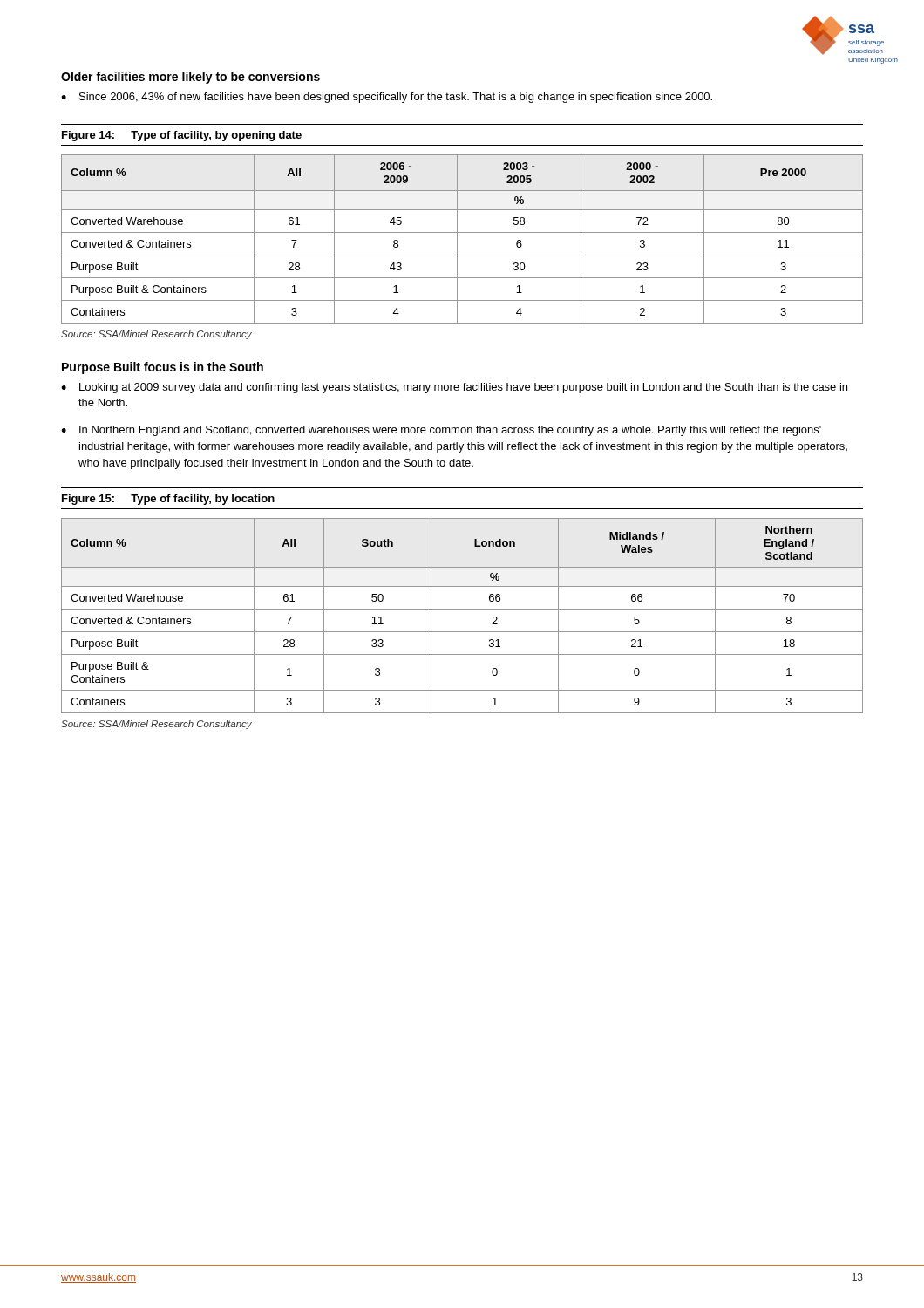Image resolution: width=924 pixels, height=1308 pixels.
Task: Click on the section header that says "Older facilities more"
Action: 191,77
